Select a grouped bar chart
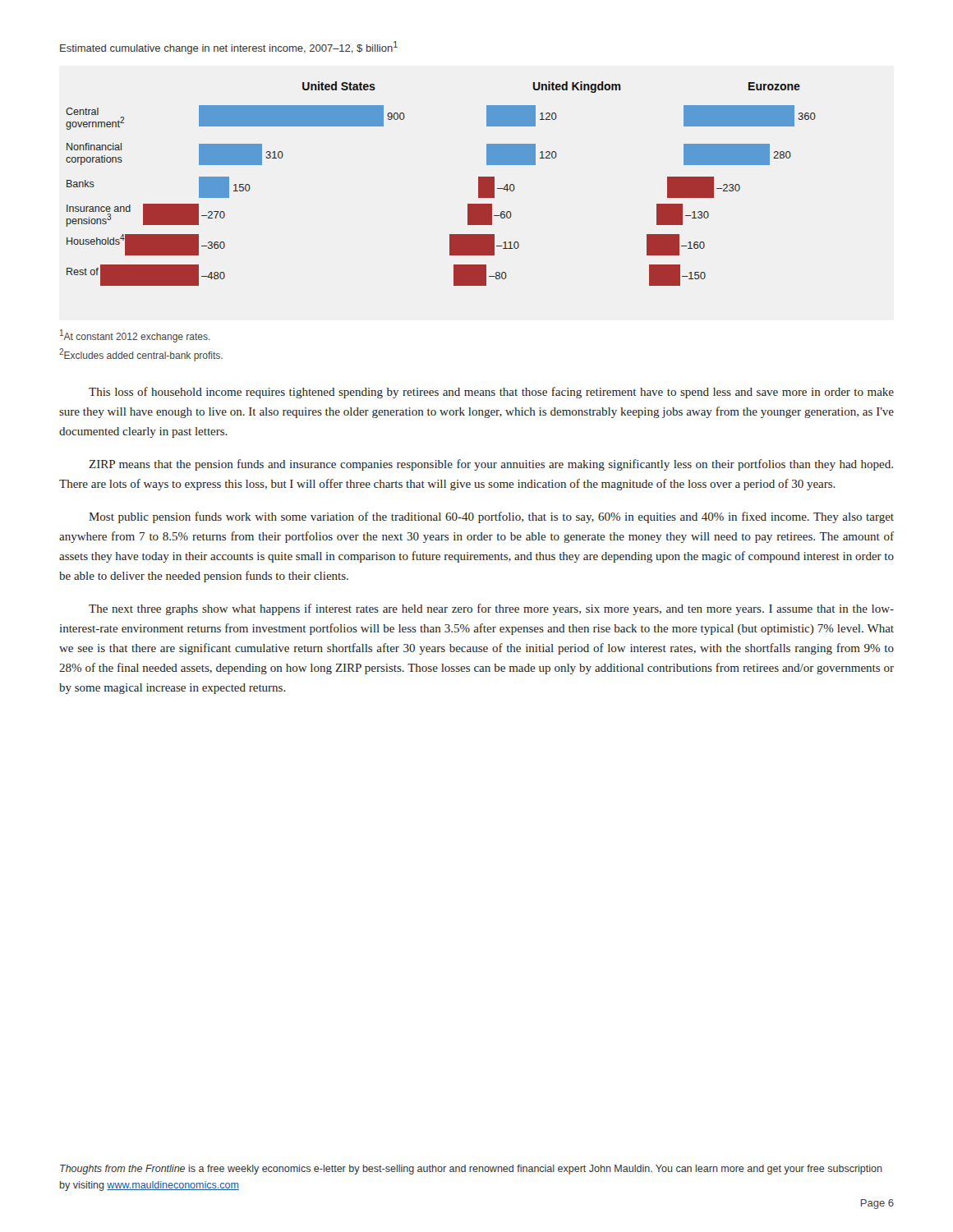Image resolution: width=953 pixels, height=1232 pixels. tap(476, 193)
